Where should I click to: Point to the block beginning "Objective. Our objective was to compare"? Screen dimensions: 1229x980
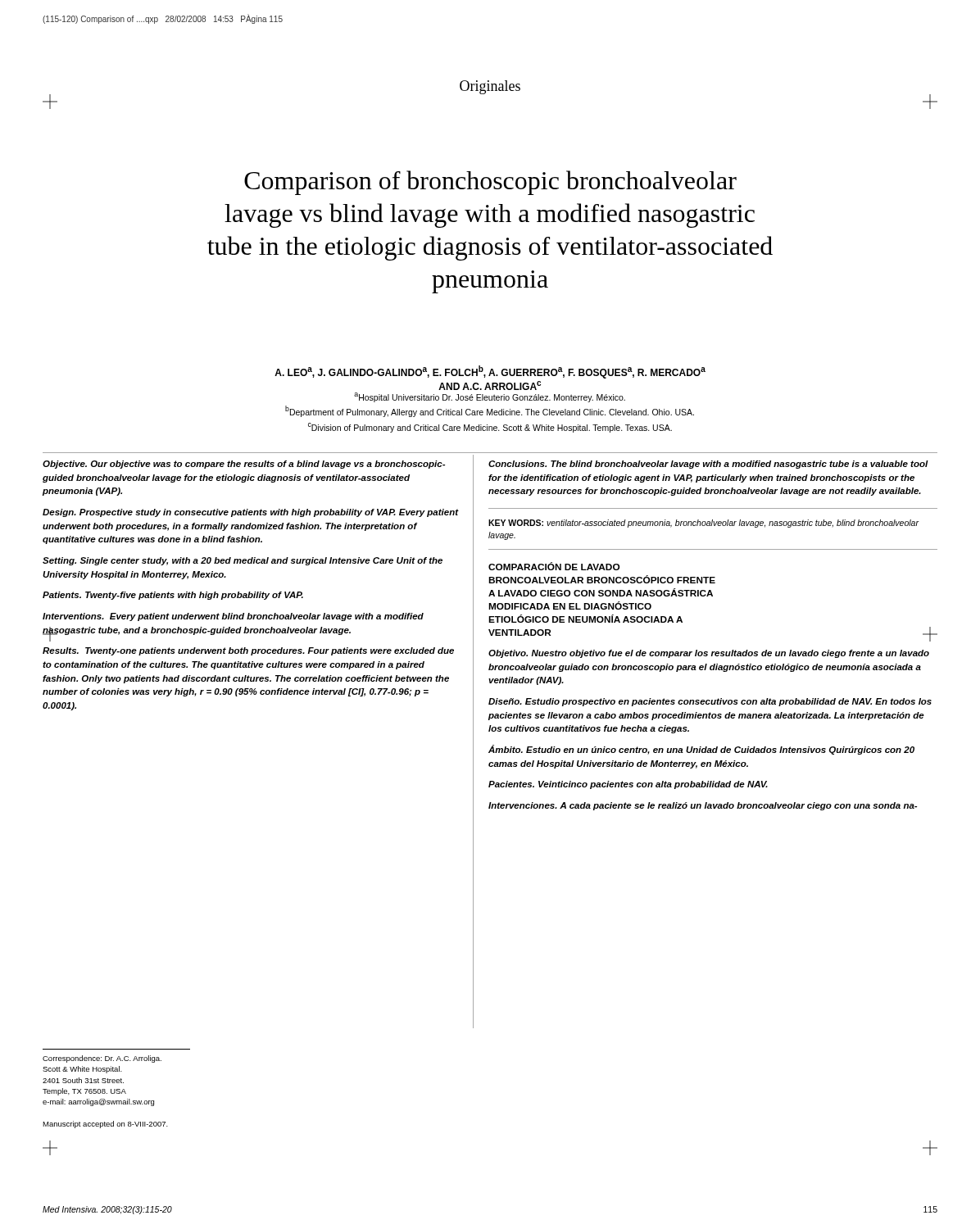tap(244, 477)
